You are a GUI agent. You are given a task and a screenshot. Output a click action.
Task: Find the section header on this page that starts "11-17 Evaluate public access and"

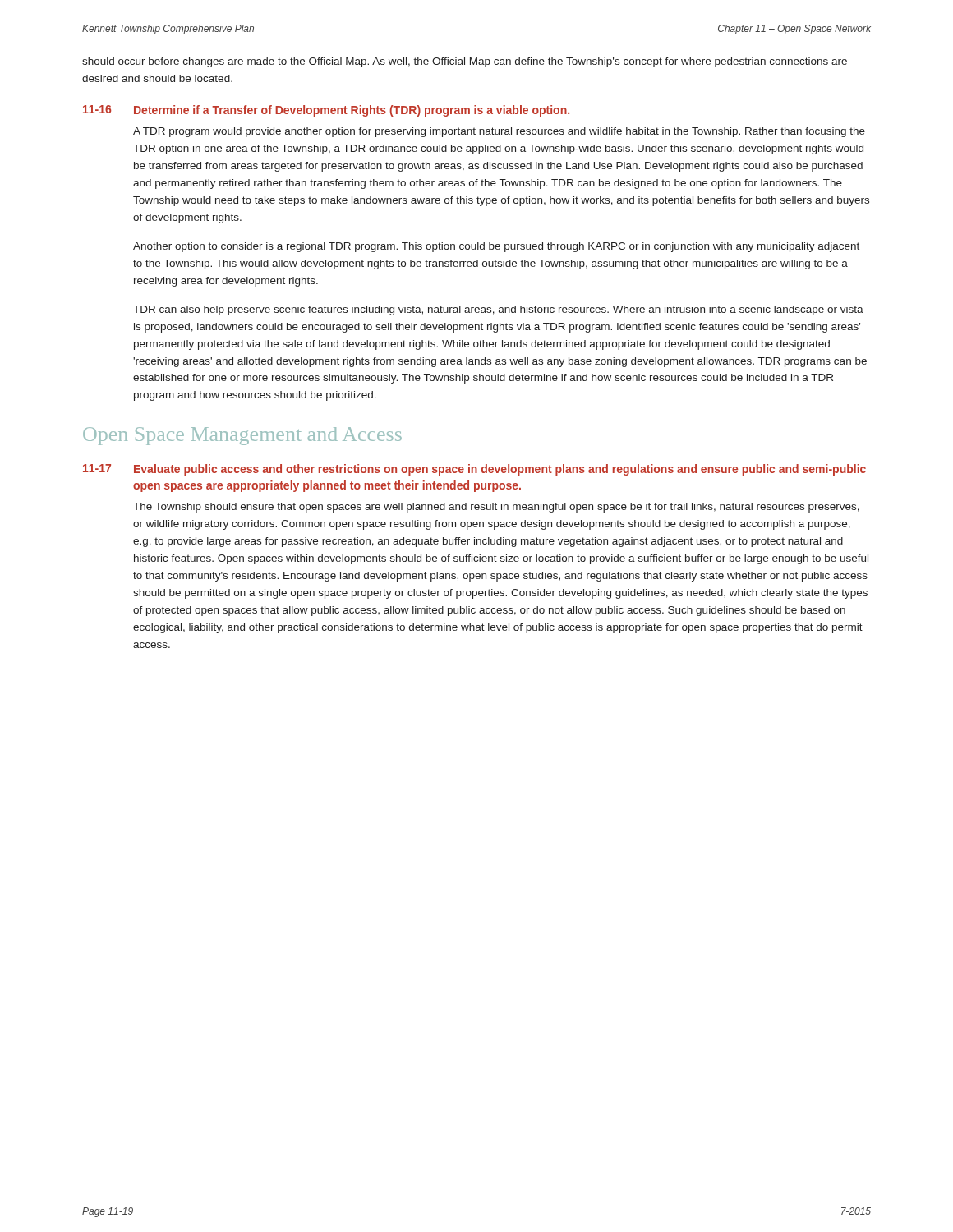point(476,478)
